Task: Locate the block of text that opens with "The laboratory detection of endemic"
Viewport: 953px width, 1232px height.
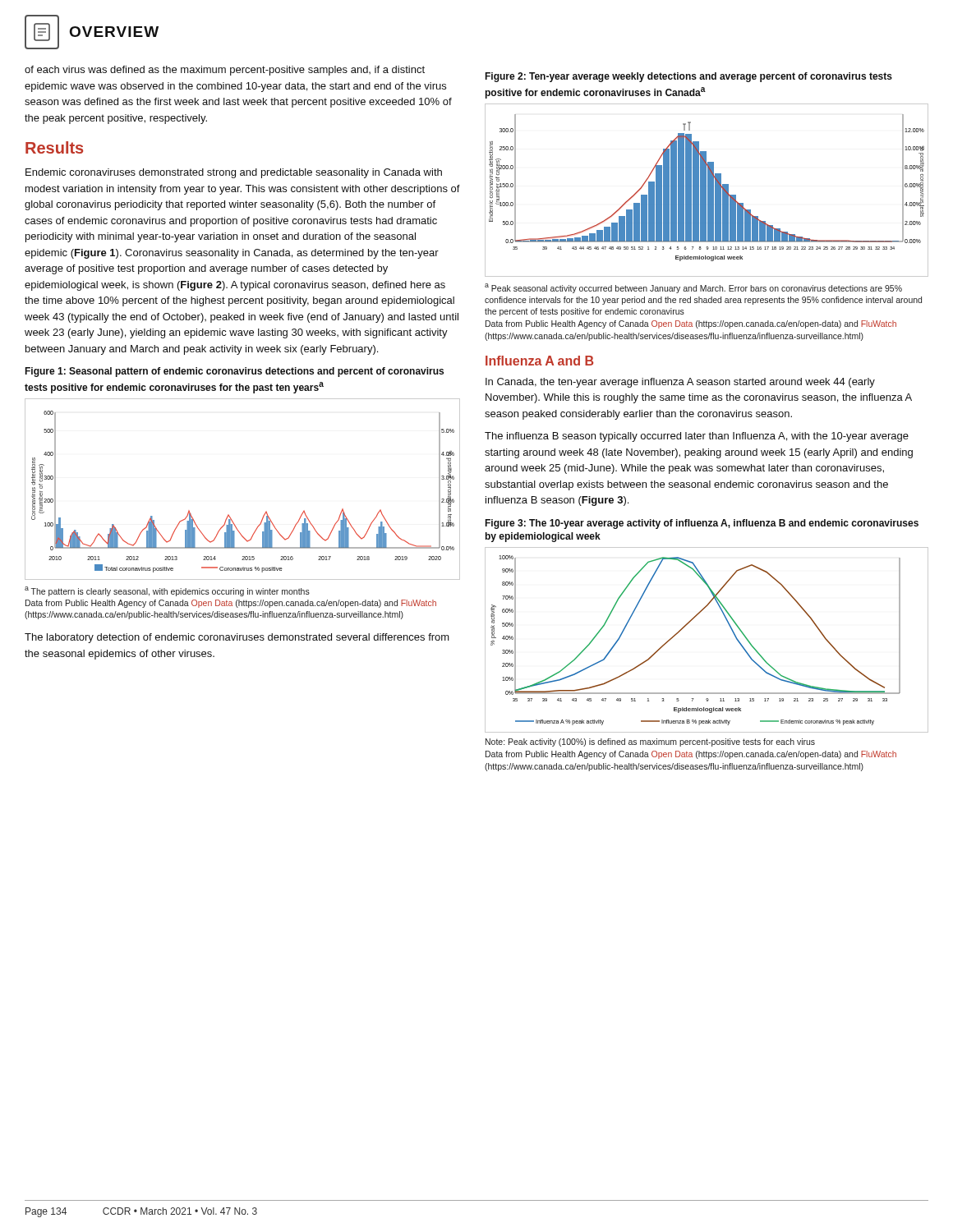Action: pyautogui.click(x=242, y=645)
